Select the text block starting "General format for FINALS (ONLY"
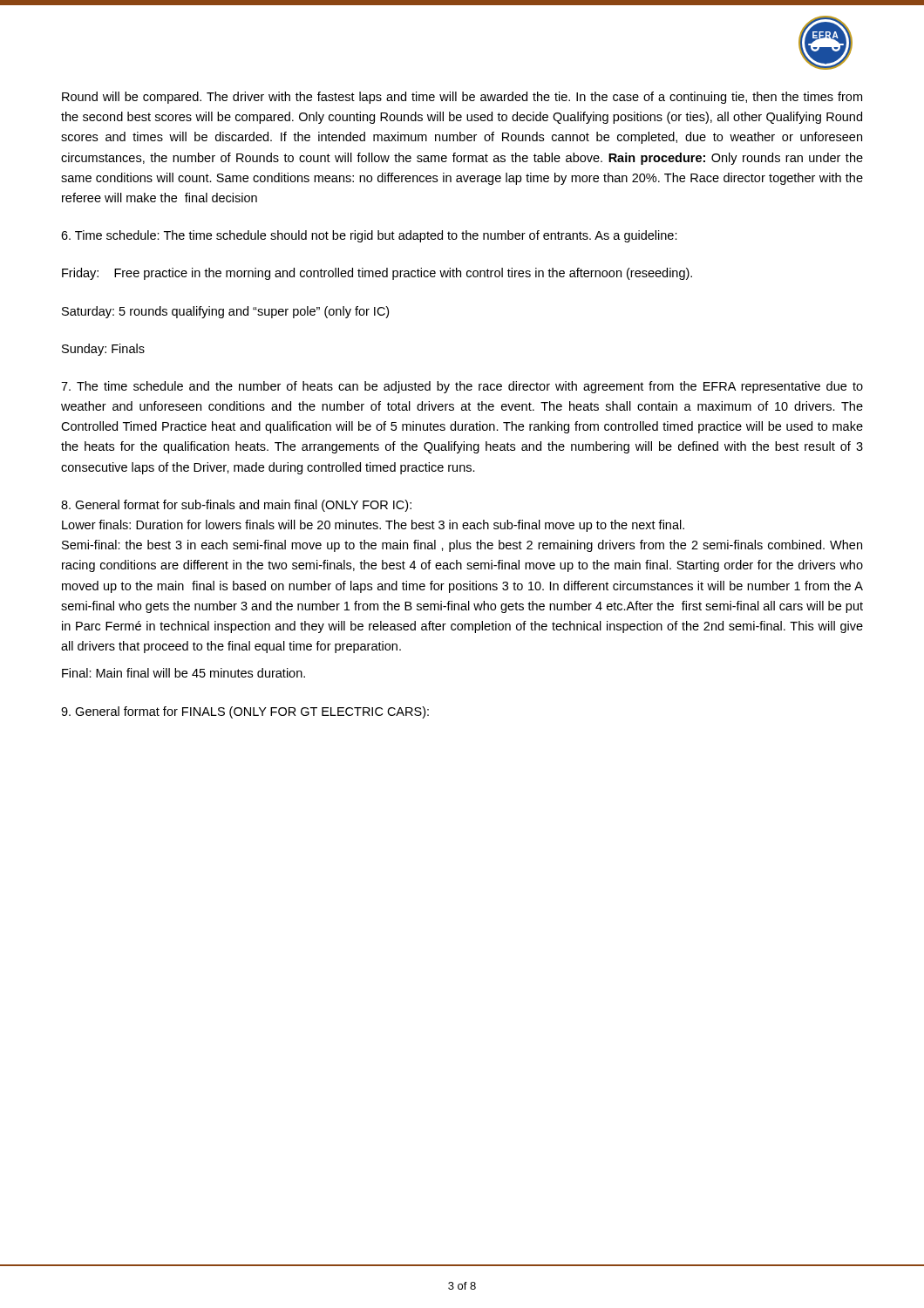 pos(245,711)
